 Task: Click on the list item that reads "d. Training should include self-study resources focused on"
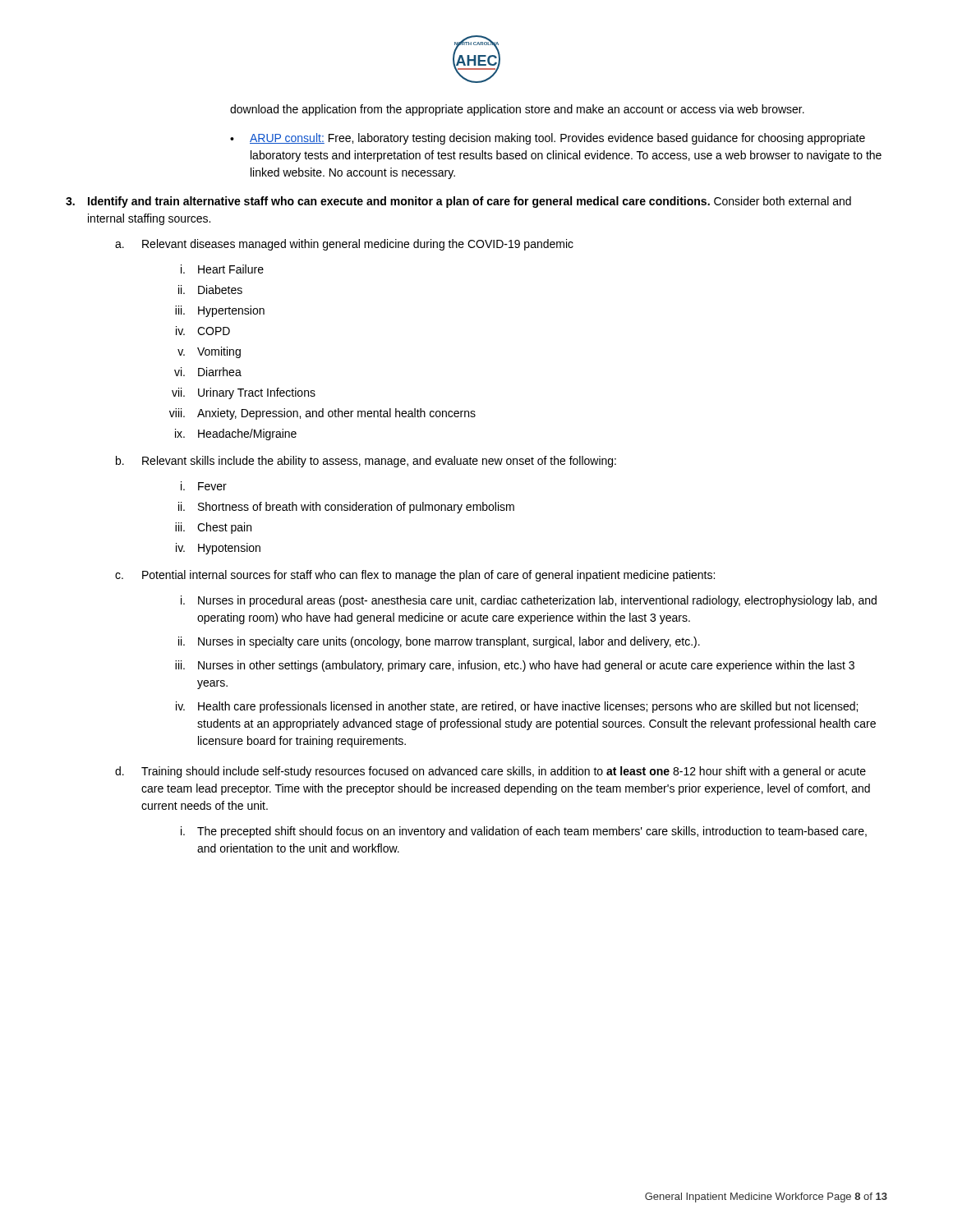[501, 789]
